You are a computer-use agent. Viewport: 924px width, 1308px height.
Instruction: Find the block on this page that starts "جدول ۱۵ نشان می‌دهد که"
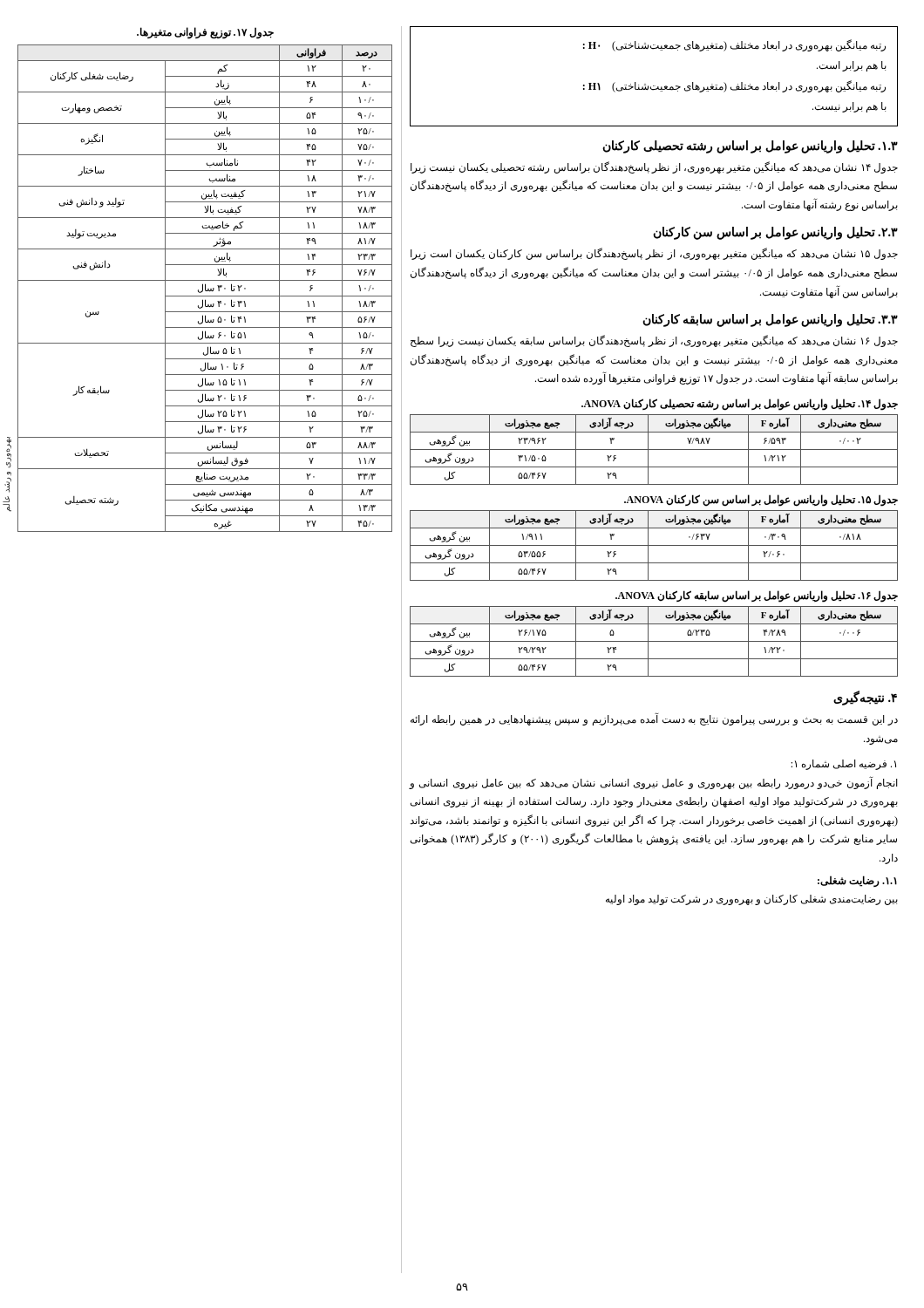click(654, 273)
